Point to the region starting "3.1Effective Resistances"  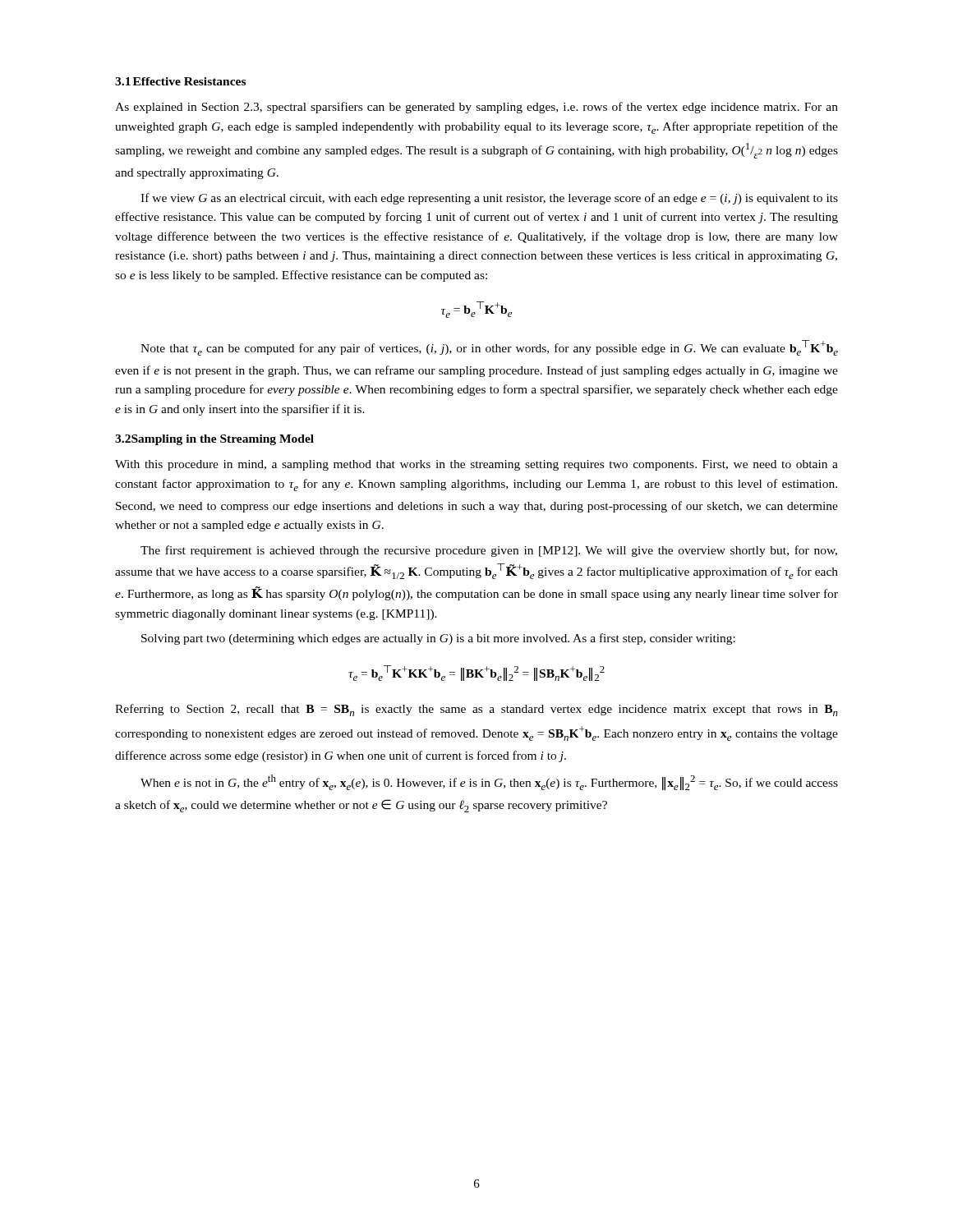181,81
